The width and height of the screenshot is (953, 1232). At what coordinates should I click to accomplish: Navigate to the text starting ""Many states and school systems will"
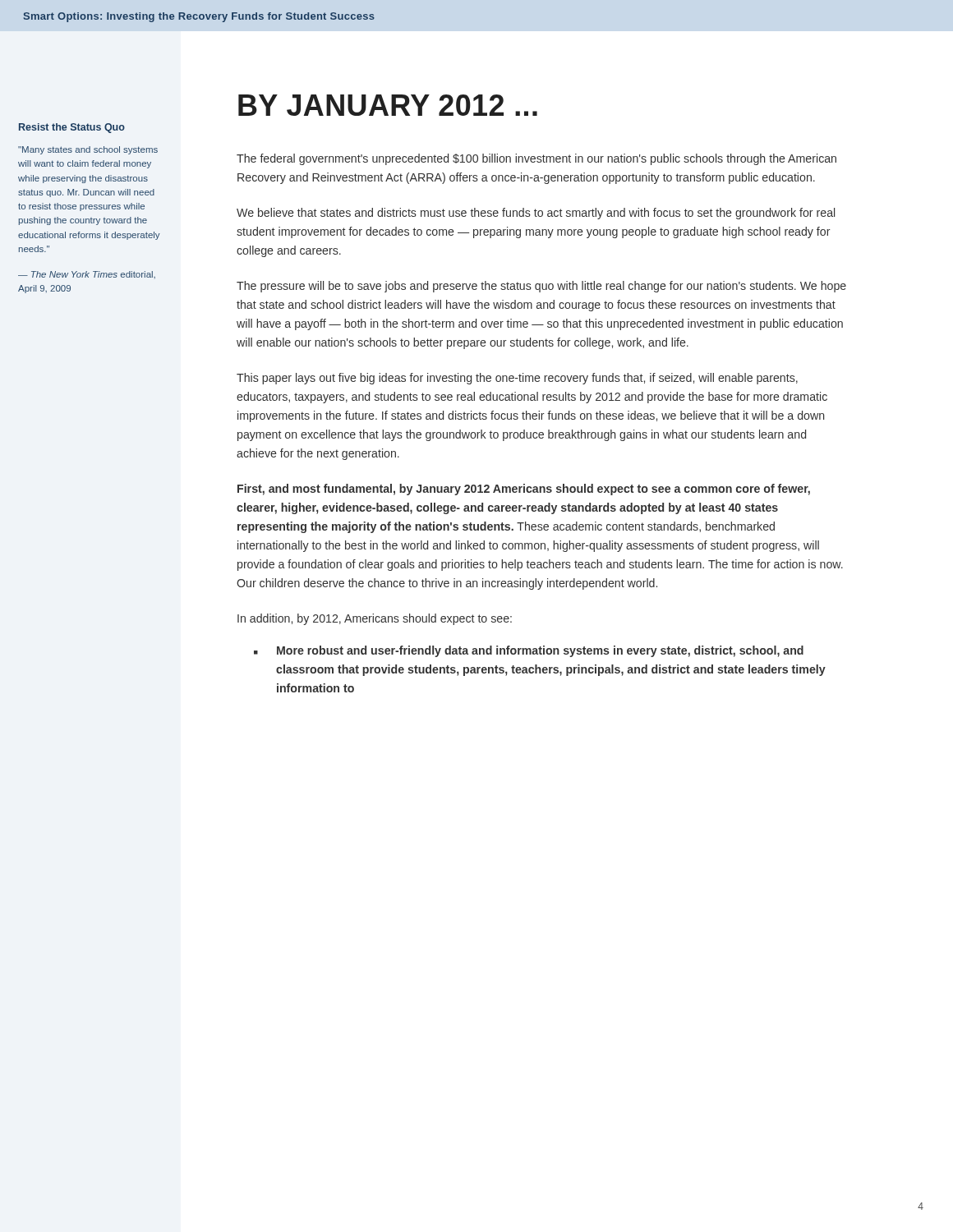coord(89,199)
